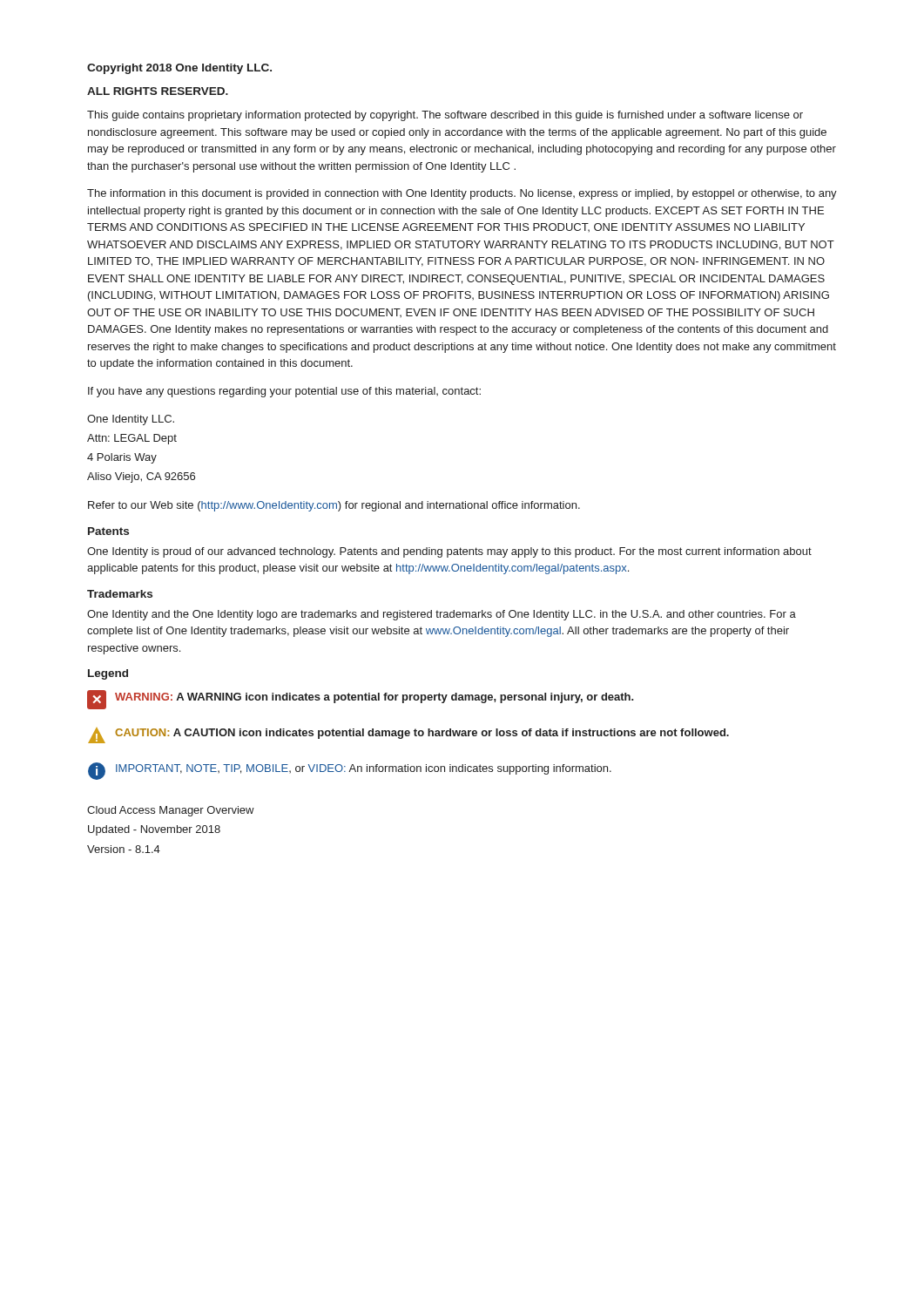924x1307 pixels.
Task: Click on the block starting "ALL RIGHTS RESERVED."
Action: (x=158, y=91)
